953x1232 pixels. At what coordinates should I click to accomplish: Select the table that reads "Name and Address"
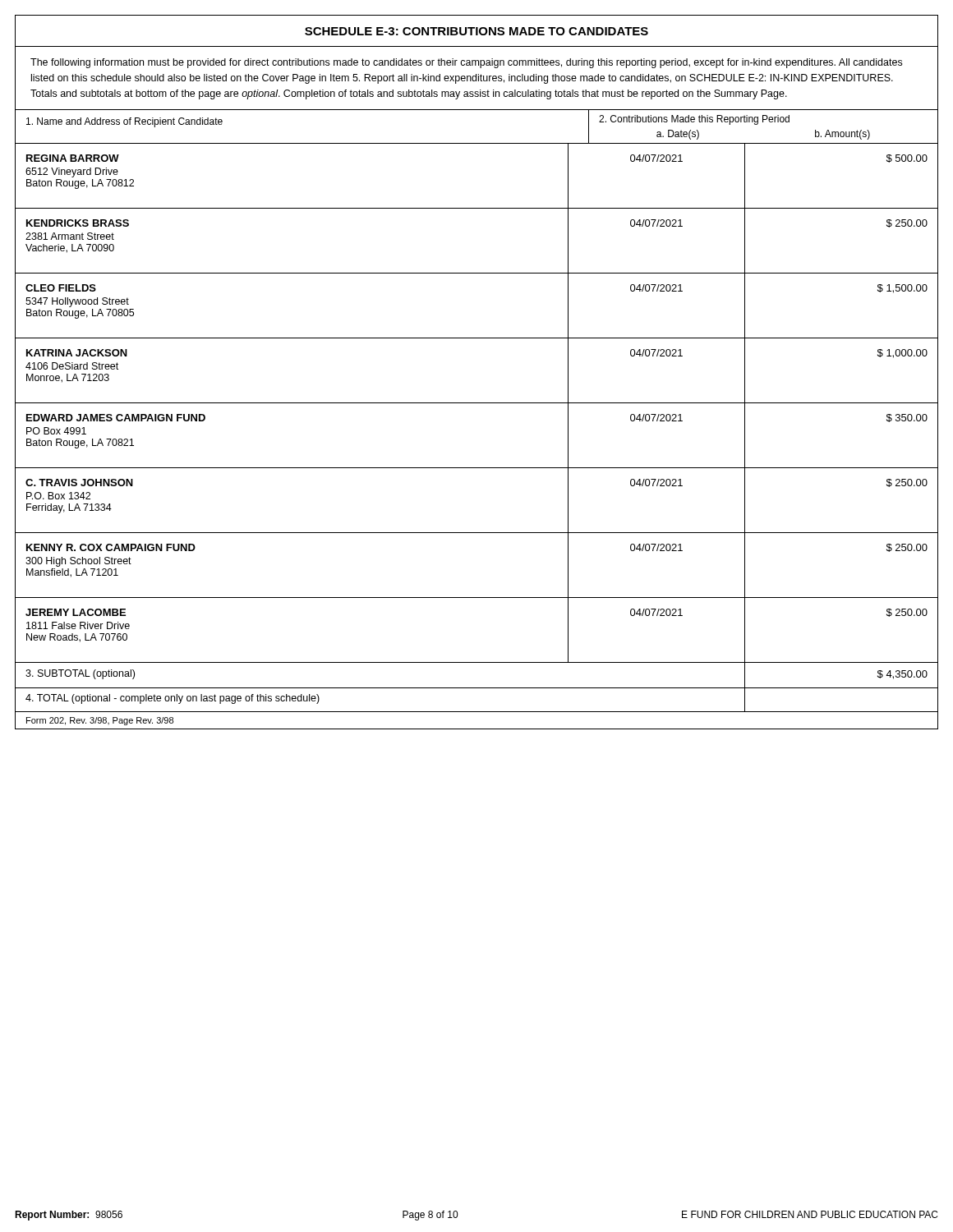[x=476, y=411]
